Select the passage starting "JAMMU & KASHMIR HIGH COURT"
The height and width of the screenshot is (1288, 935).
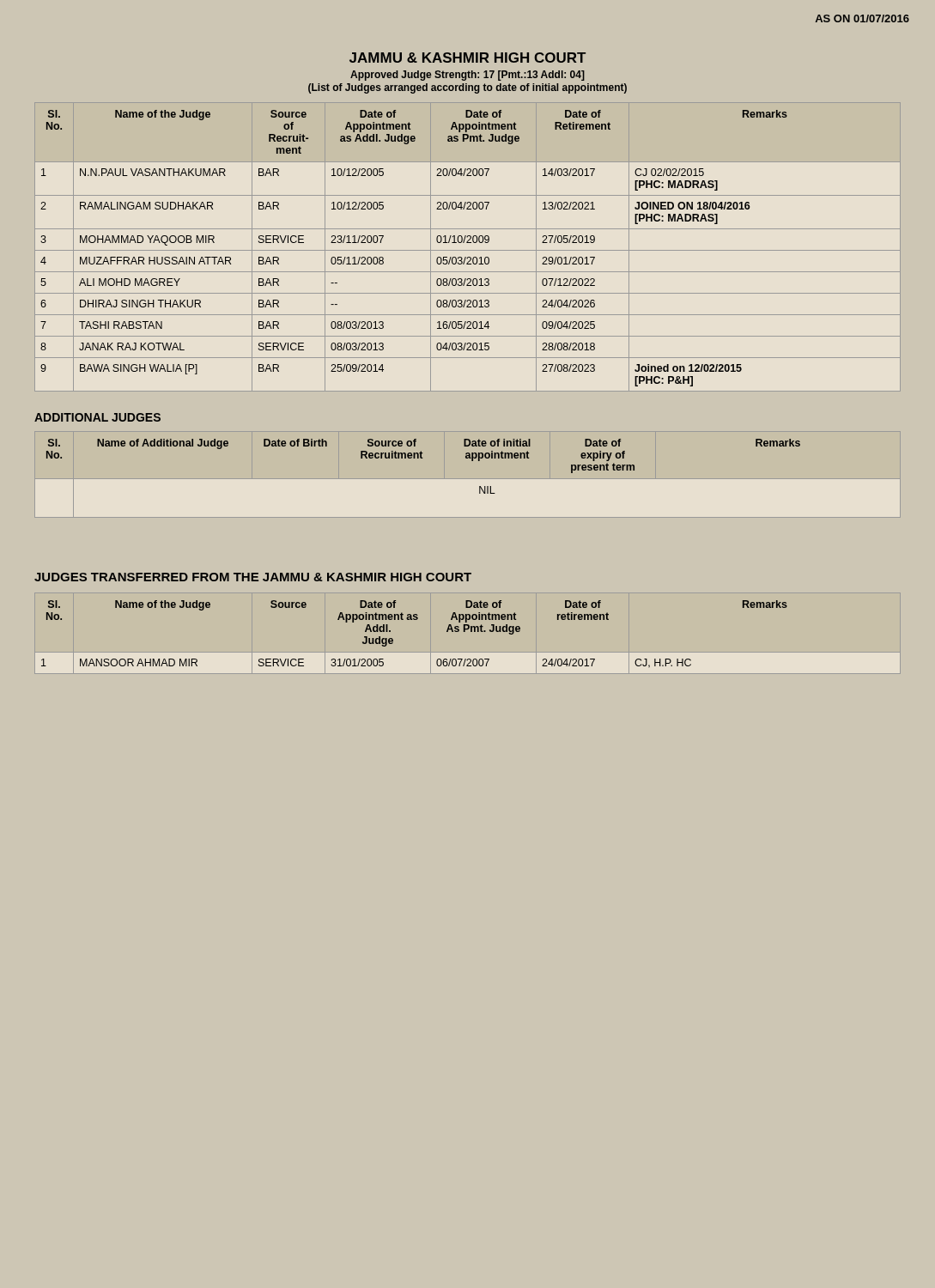coord(468,58)
